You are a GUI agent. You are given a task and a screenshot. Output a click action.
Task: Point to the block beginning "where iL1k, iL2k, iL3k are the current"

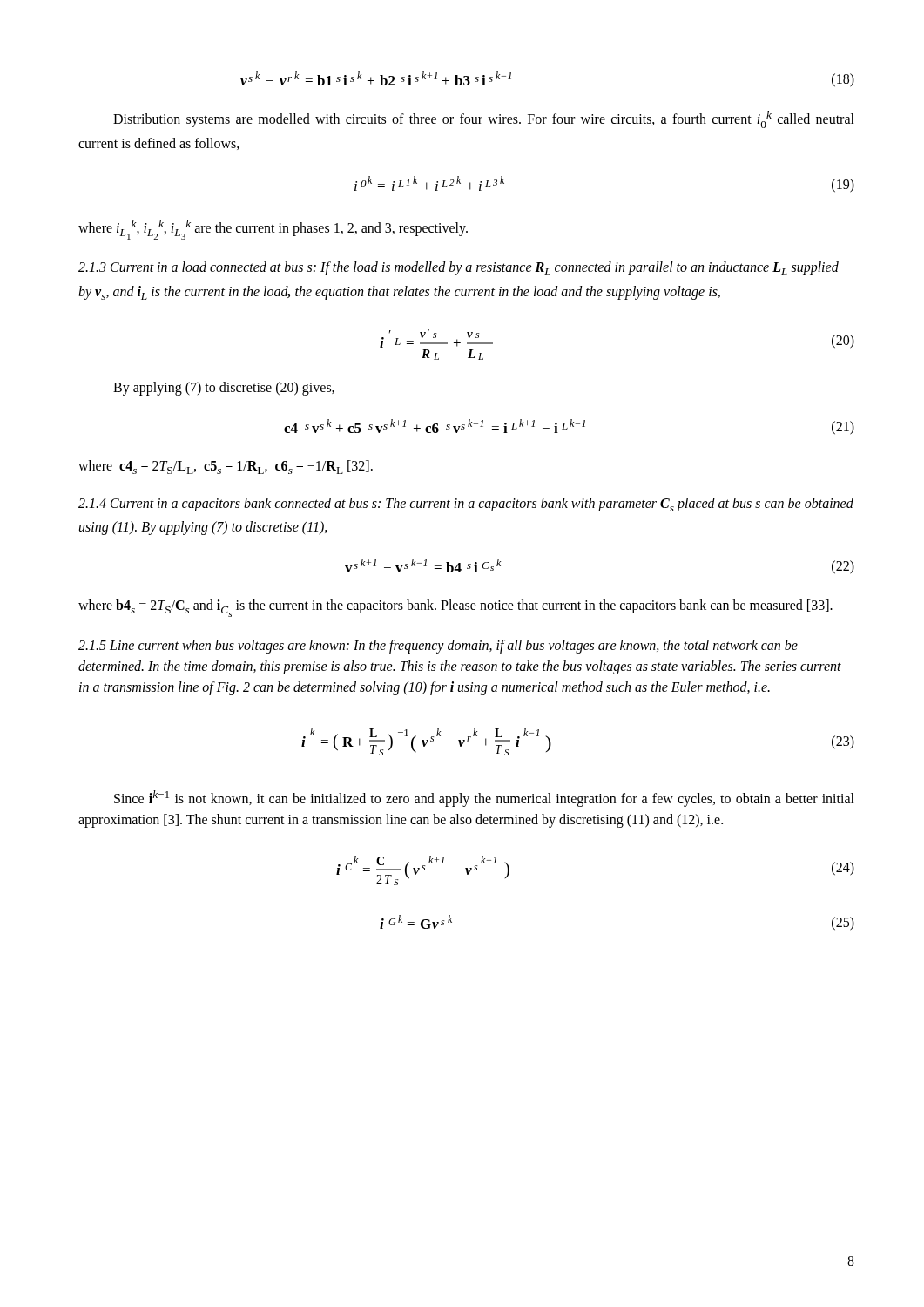273,229
